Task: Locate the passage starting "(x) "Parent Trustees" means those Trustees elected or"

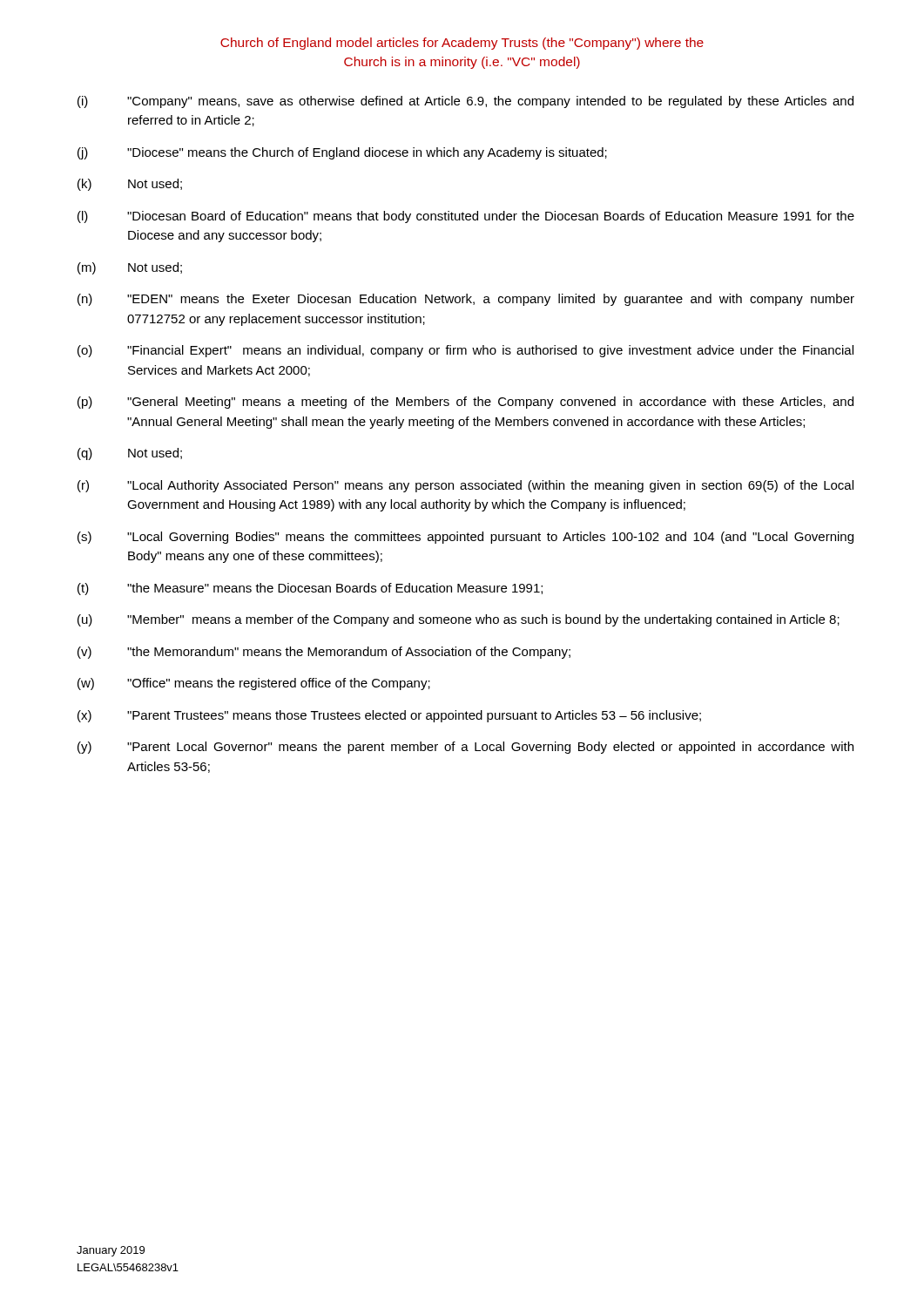Action: pyautogui.click(x=465, y=716)
